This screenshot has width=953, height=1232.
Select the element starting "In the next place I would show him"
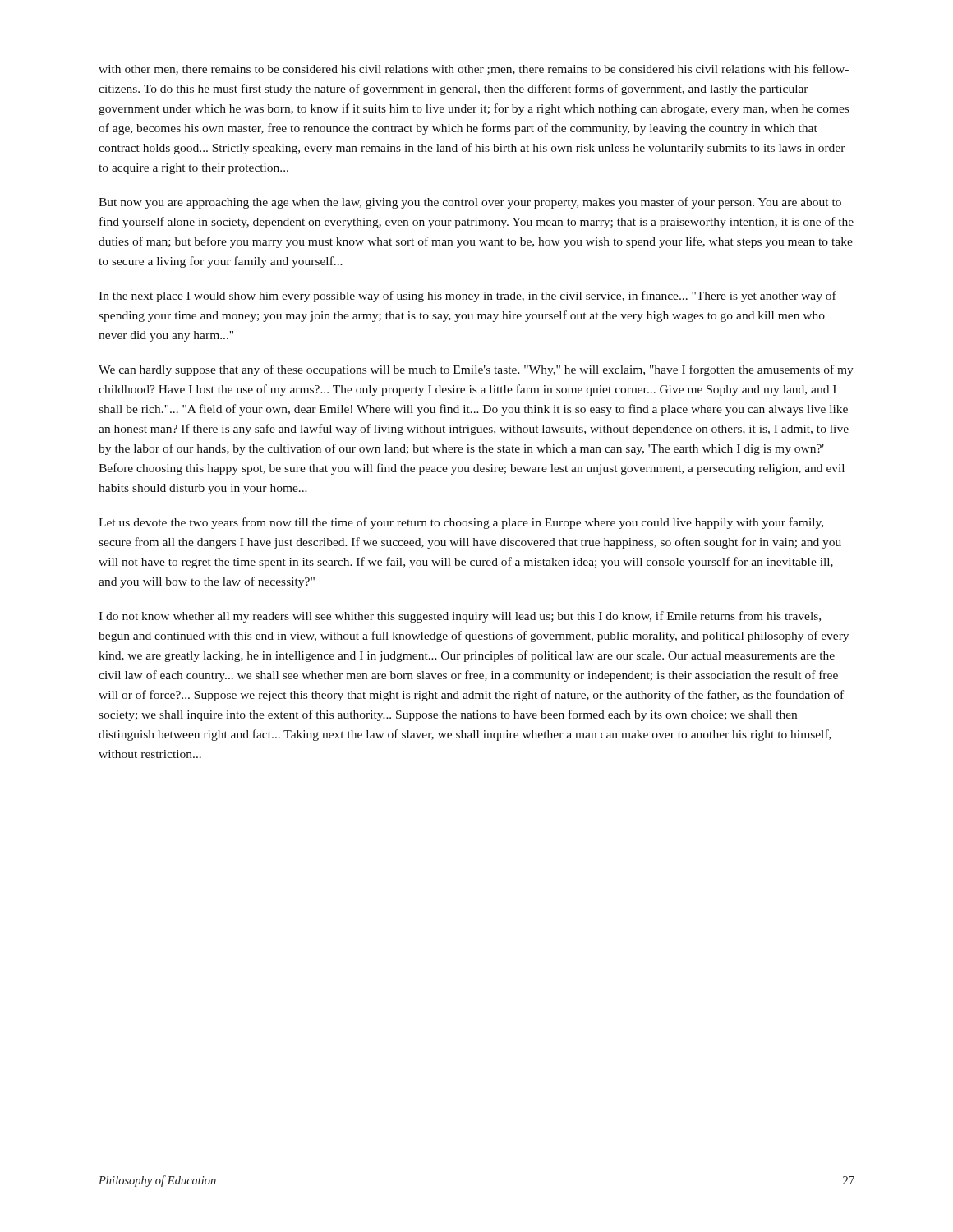click(x=467, y=315)
